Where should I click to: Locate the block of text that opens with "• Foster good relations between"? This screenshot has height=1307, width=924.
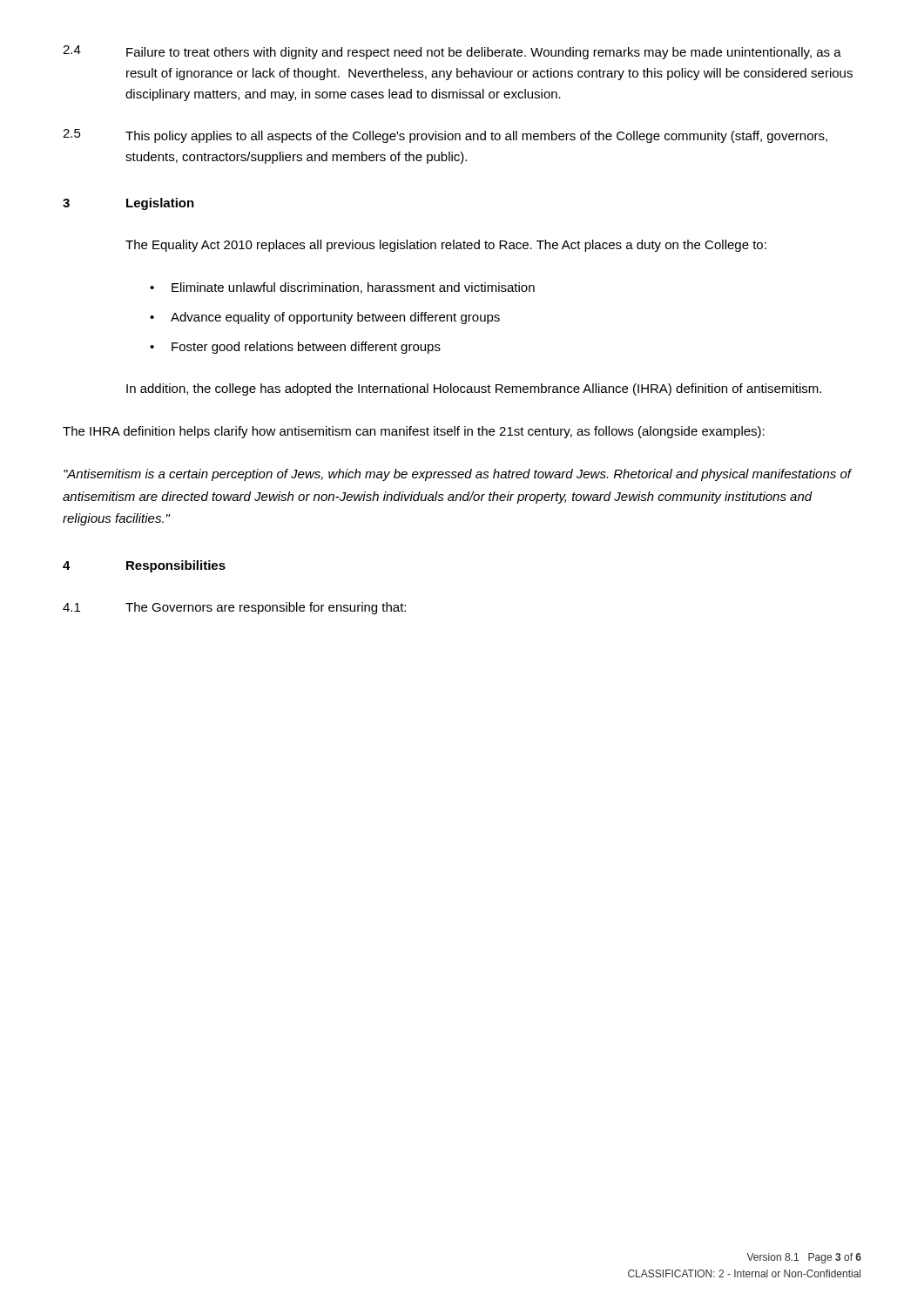click(x=295, y=347)
